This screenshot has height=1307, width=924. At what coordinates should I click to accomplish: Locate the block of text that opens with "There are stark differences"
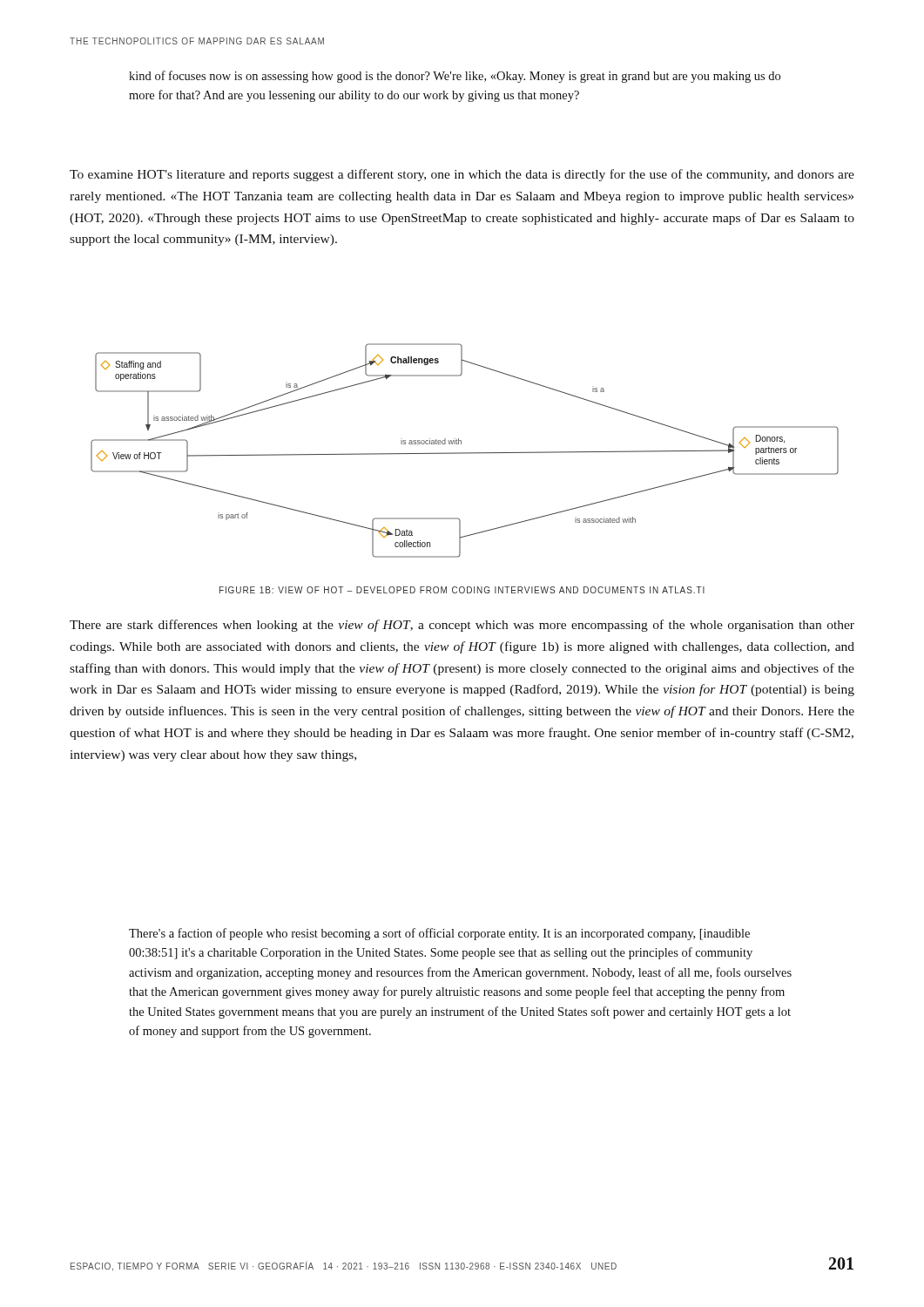point(462,689)
